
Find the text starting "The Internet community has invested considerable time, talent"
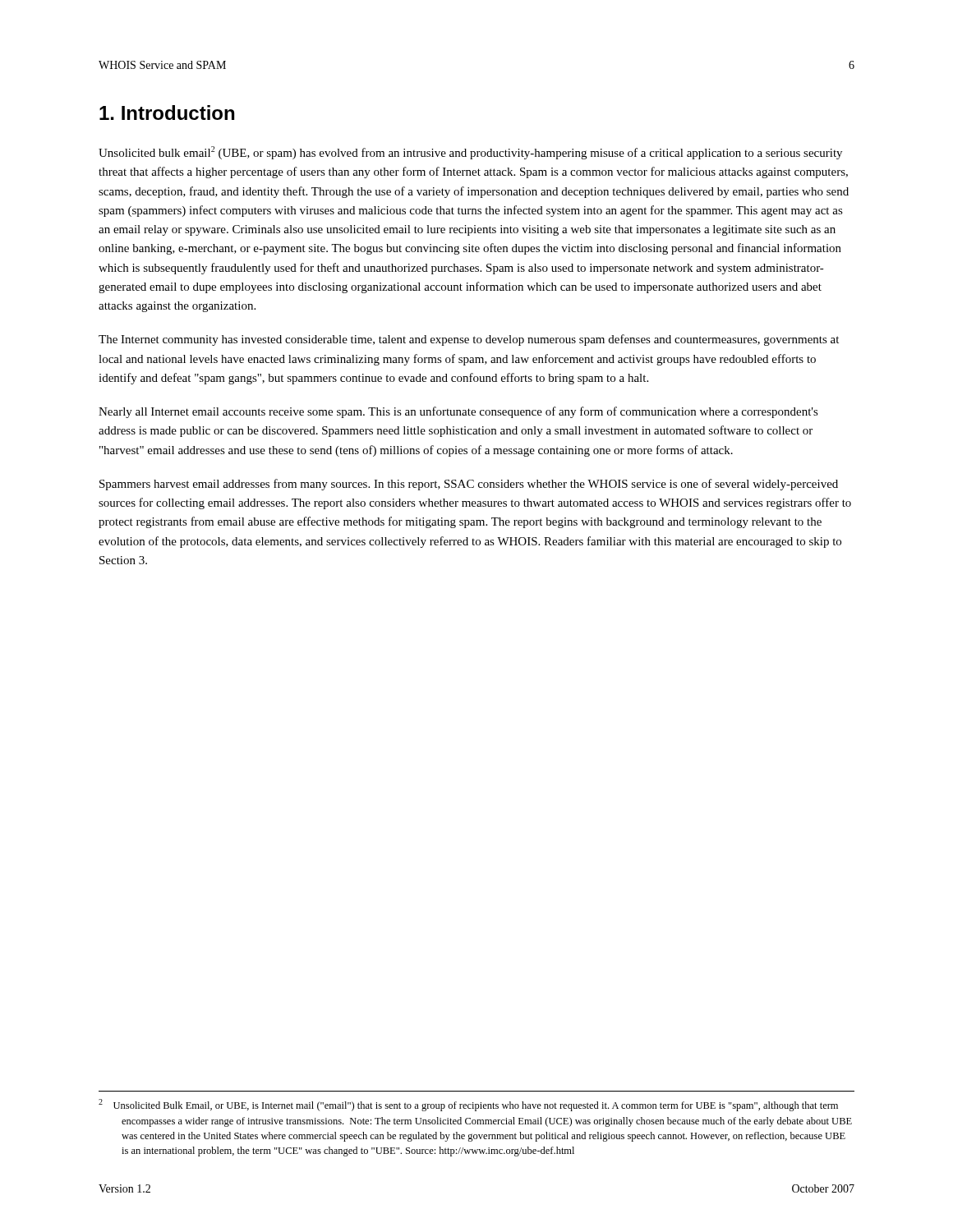469,359
